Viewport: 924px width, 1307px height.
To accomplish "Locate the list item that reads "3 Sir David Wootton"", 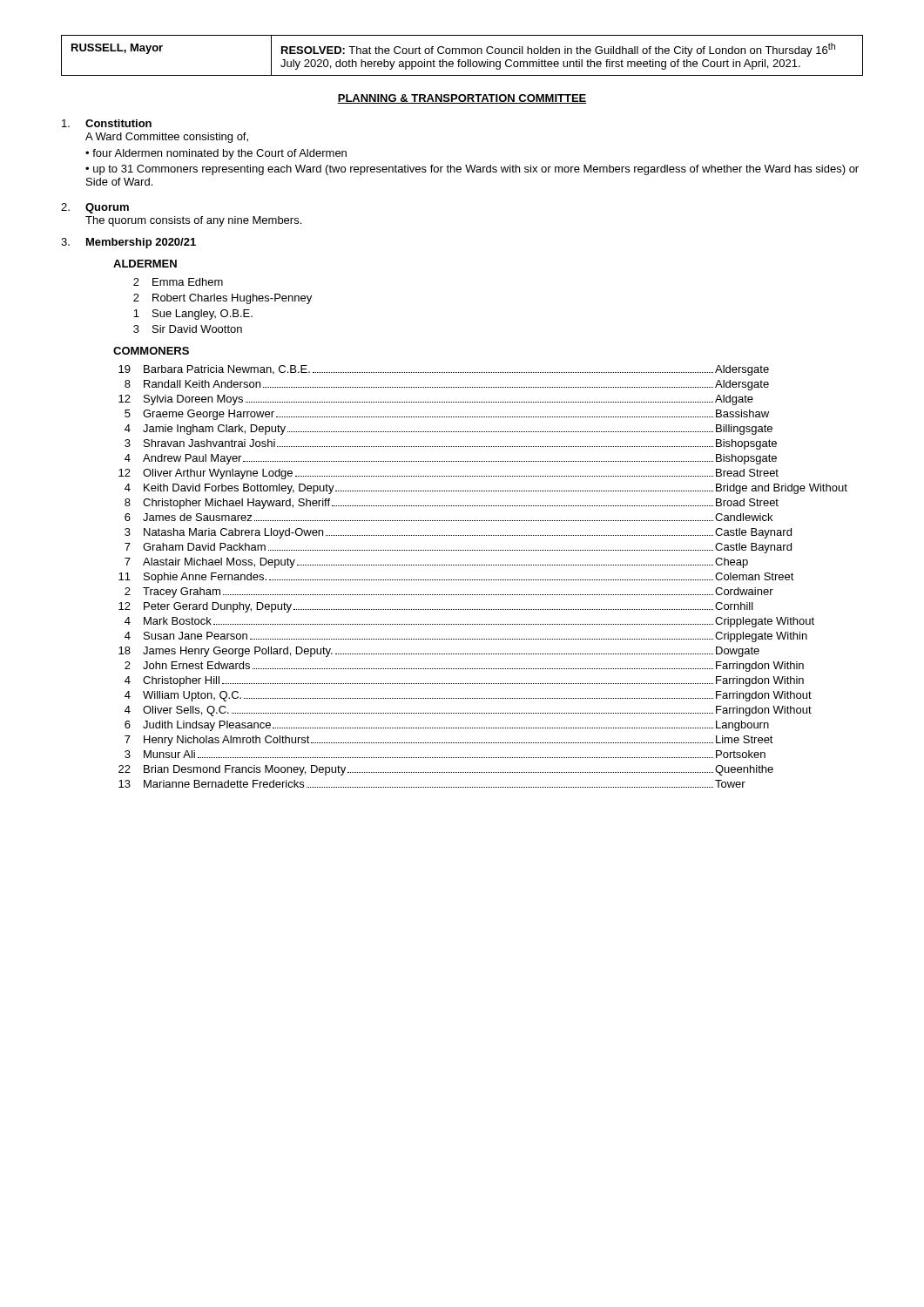I will [188, 329].
